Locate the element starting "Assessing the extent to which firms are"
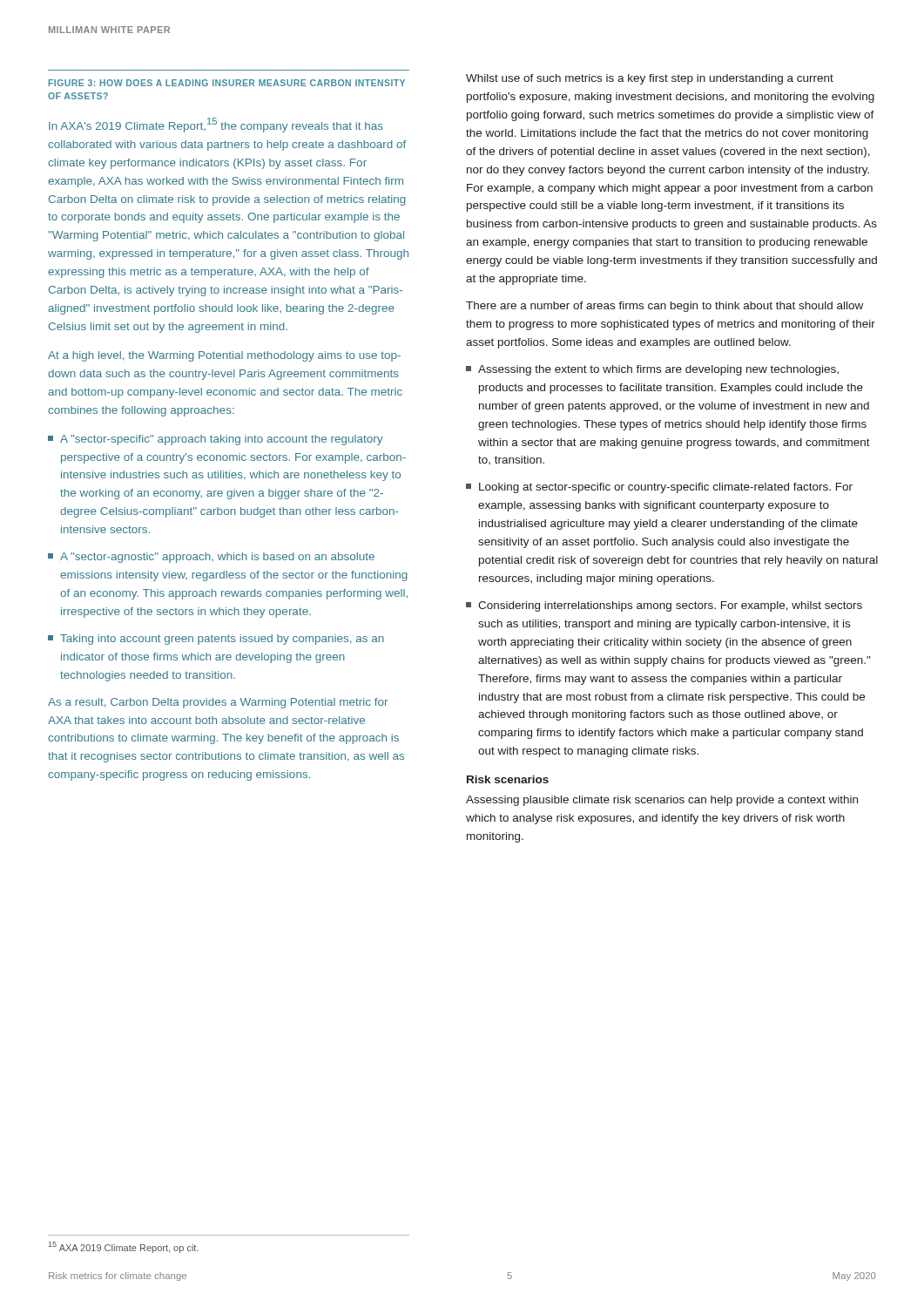The height and width of the screenshot is (1307, 924). [673, 415]
